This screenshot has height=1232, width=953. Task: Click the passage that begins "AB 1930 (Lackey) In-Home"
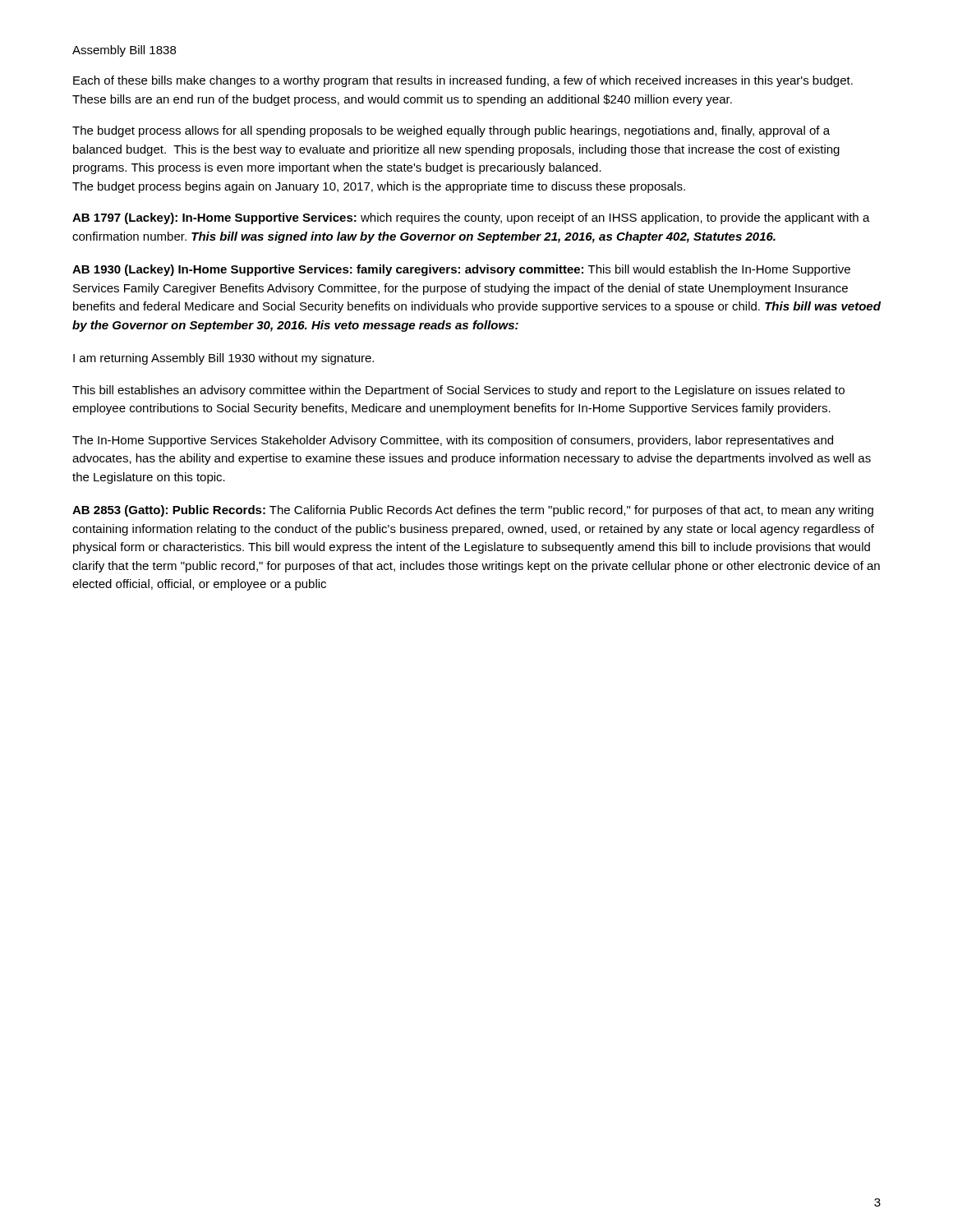476,297
